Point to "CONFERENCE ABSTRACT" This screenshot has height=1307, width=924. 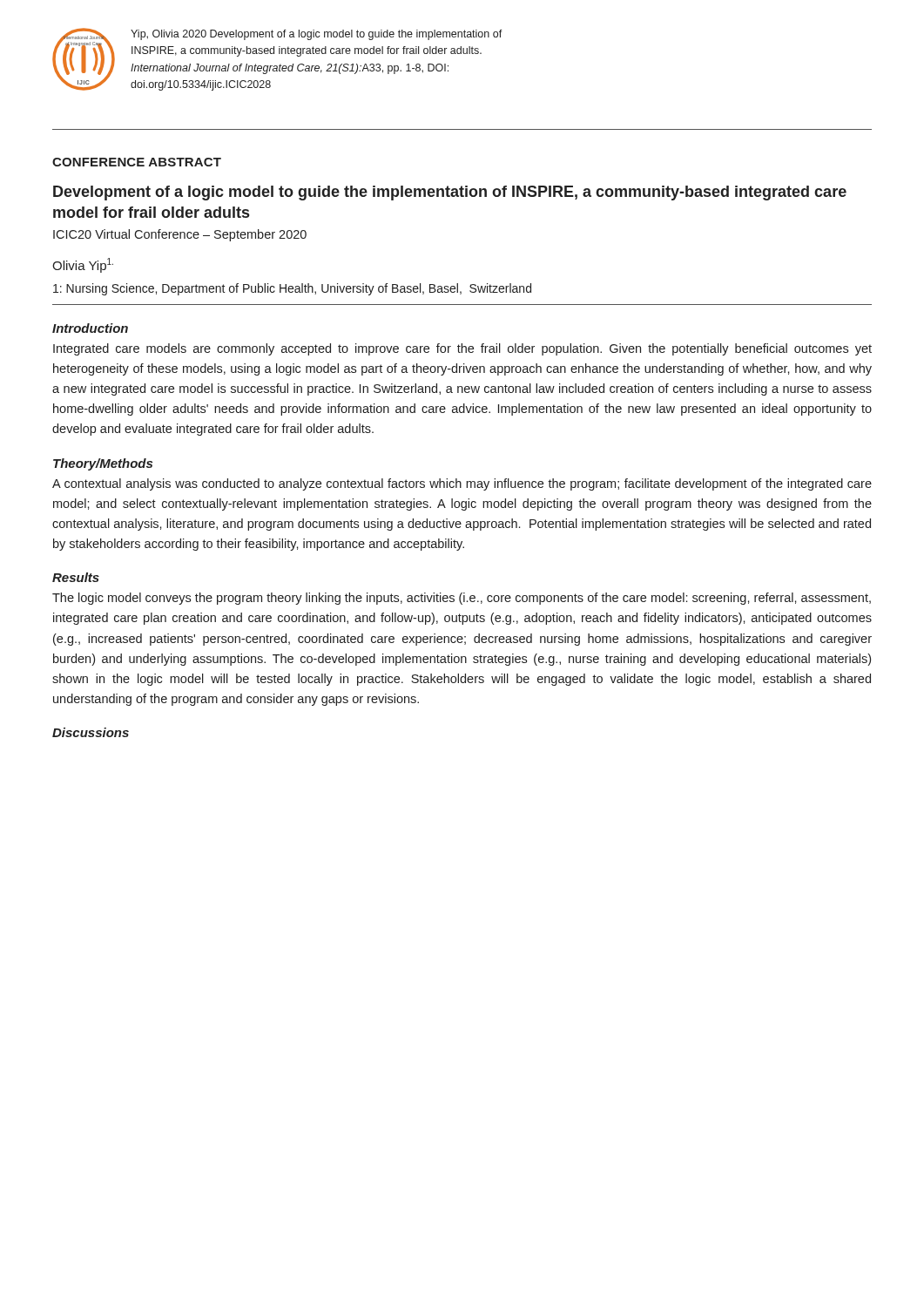137,162
